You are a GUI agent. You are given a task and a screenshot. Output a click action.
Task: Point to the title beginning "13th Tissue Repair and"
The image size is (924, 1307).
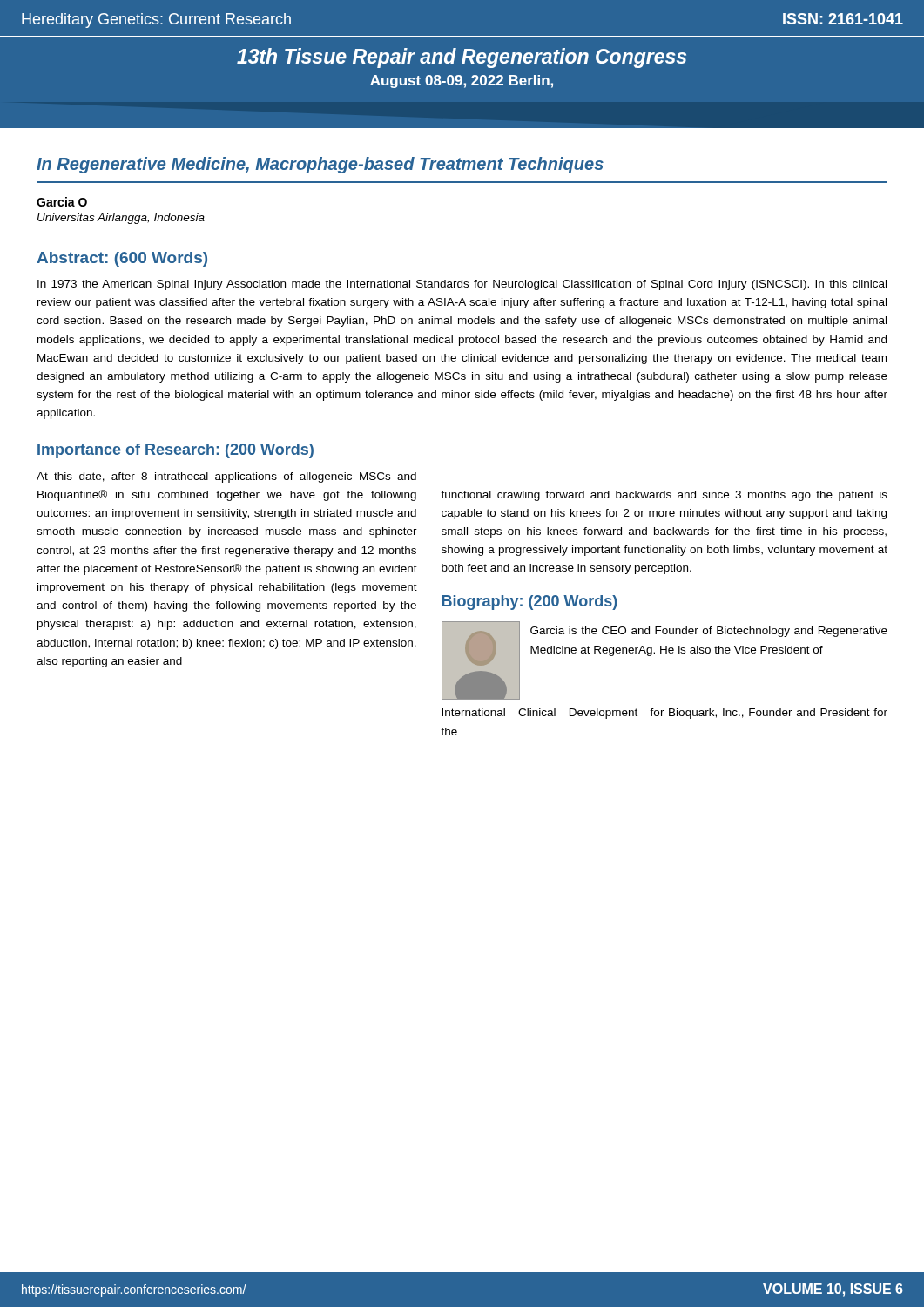point(462,68)
